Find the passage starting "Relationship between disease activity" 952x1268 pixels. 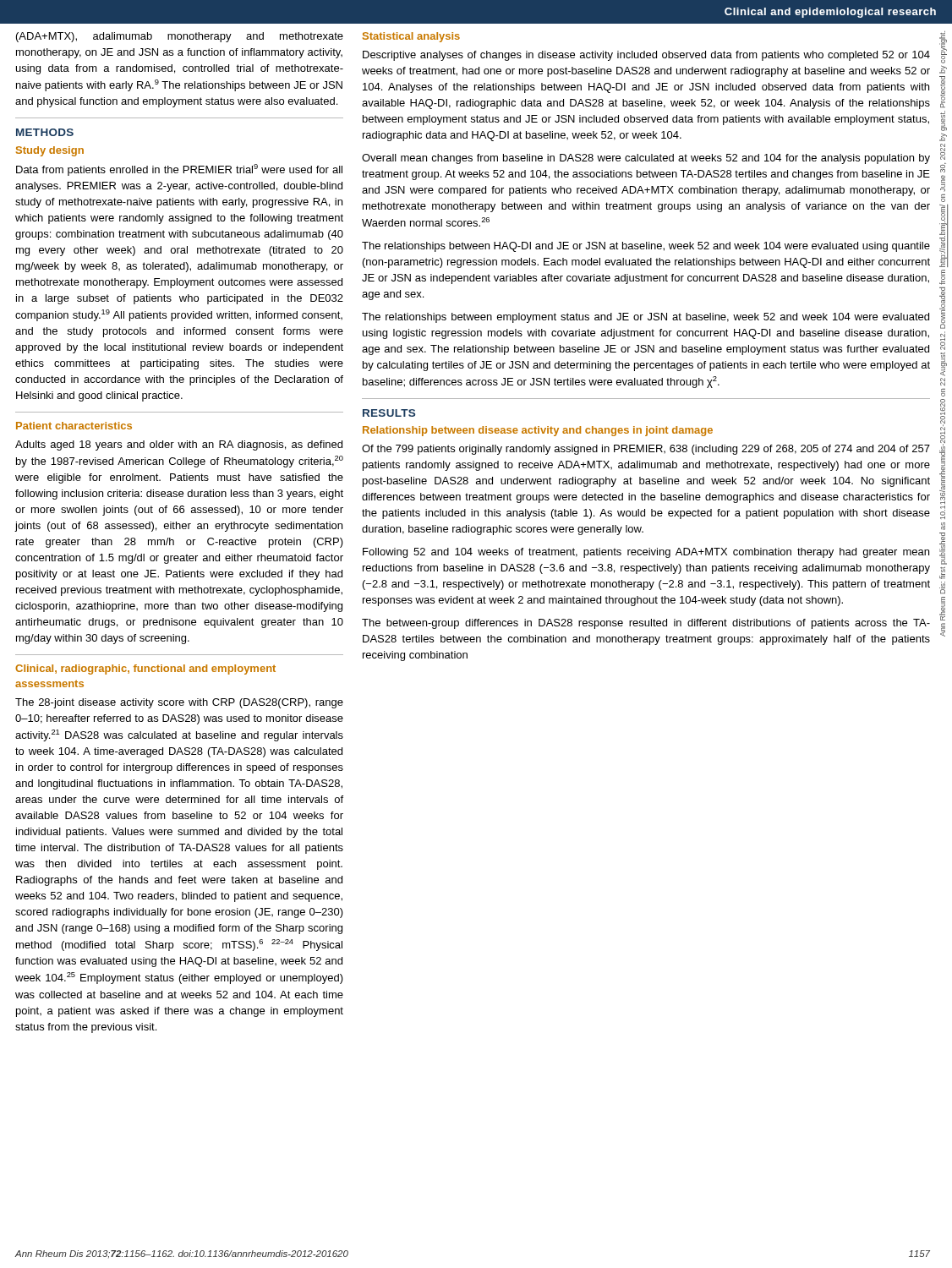click(537, 430)
